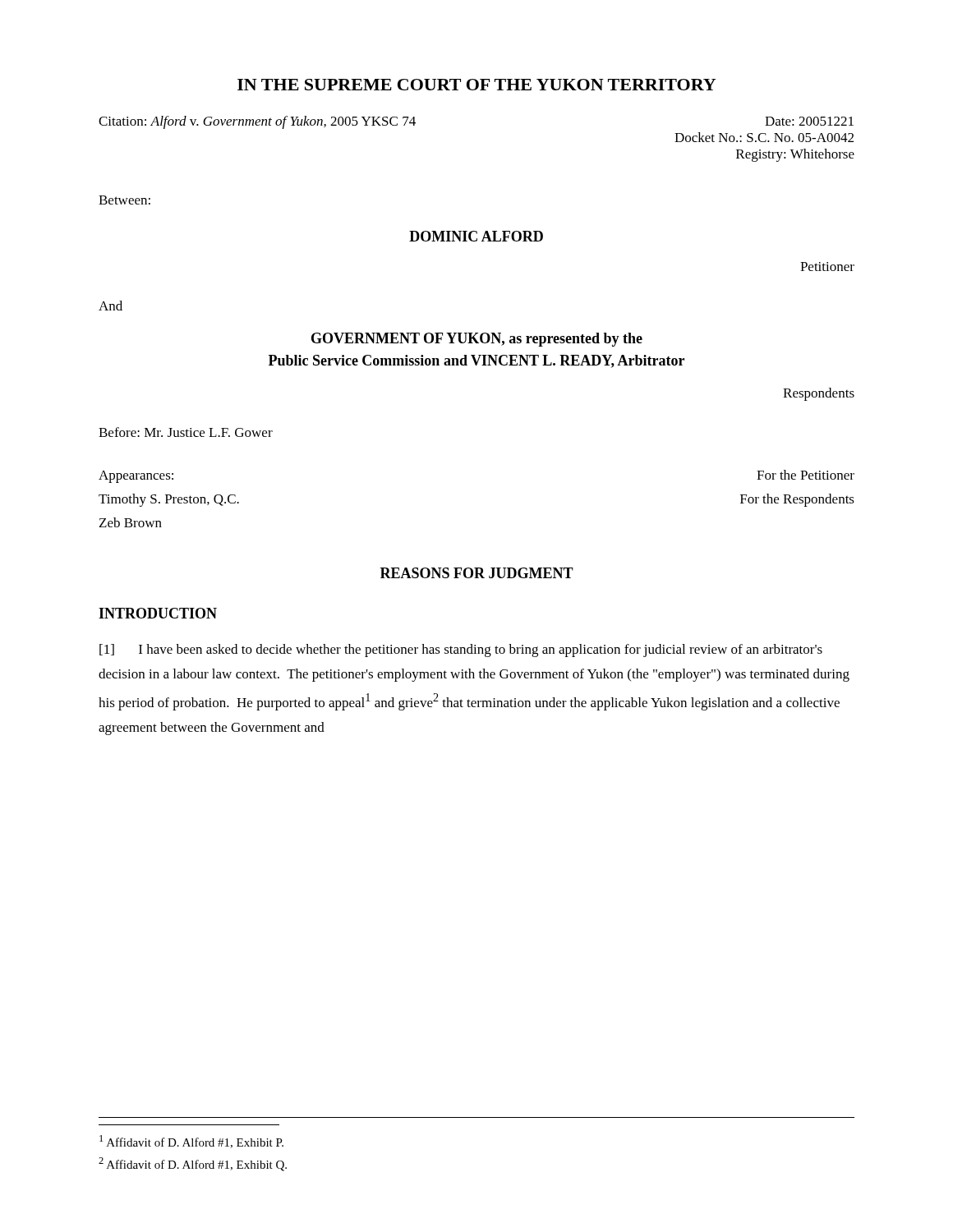This screenshot has height=1232, width=953.
Task: Navigate to the text starting "[1] I have been"
Action: pos(474,686)
